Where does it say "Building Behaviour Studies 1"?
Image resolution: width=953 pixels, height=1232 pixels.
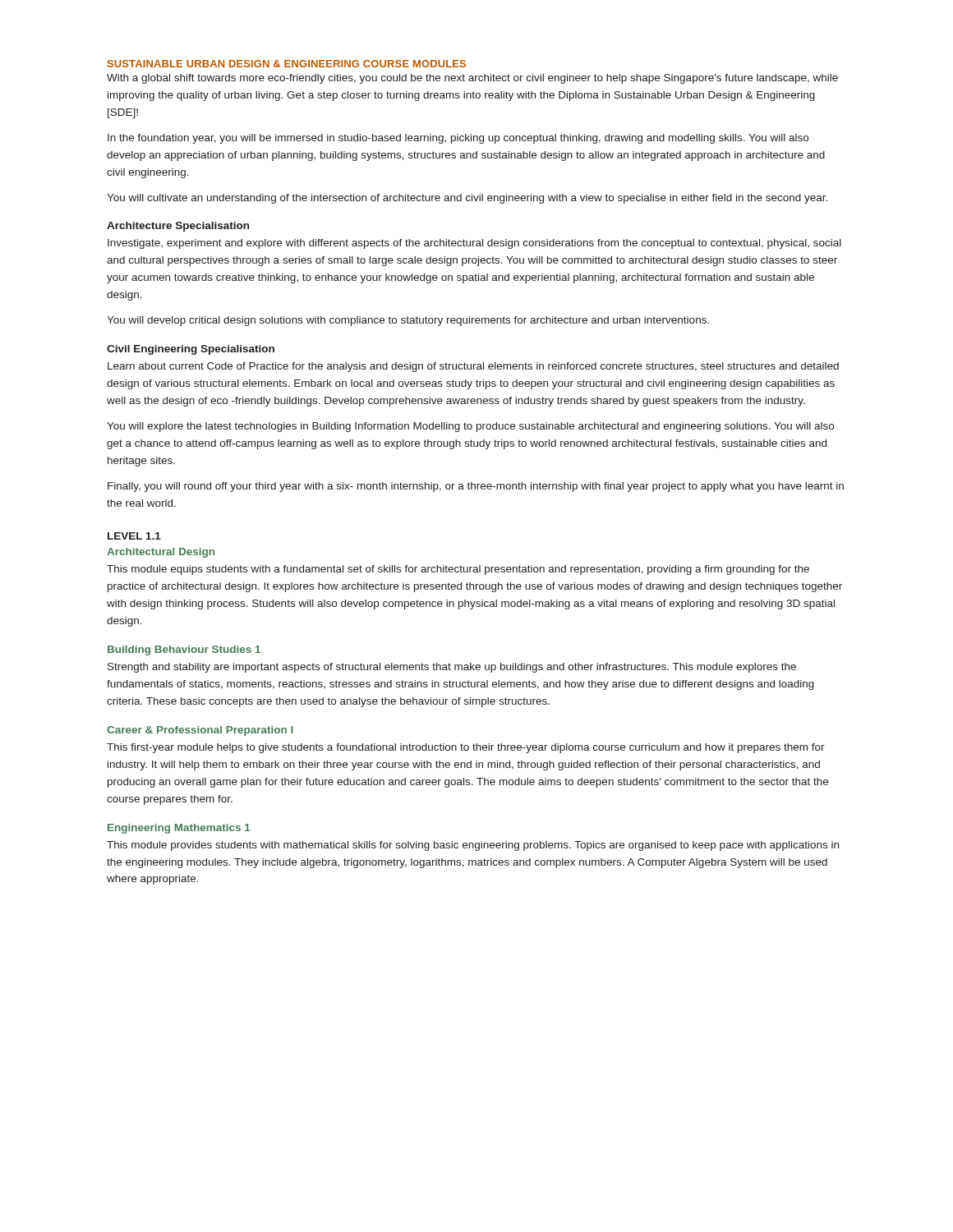coord(184,649)
